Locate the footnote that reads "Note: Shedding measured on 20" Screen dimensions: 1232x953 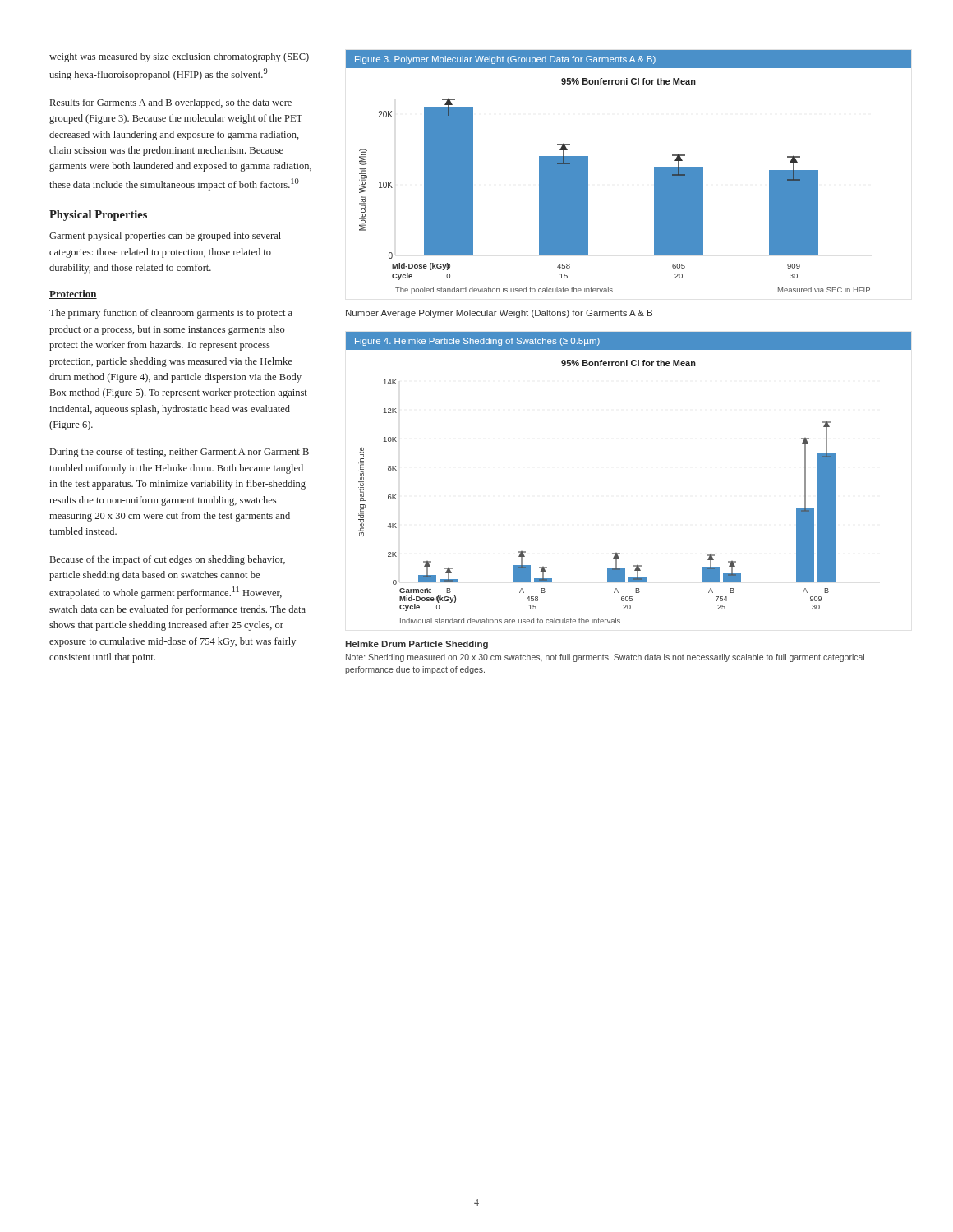coord(605,663)
